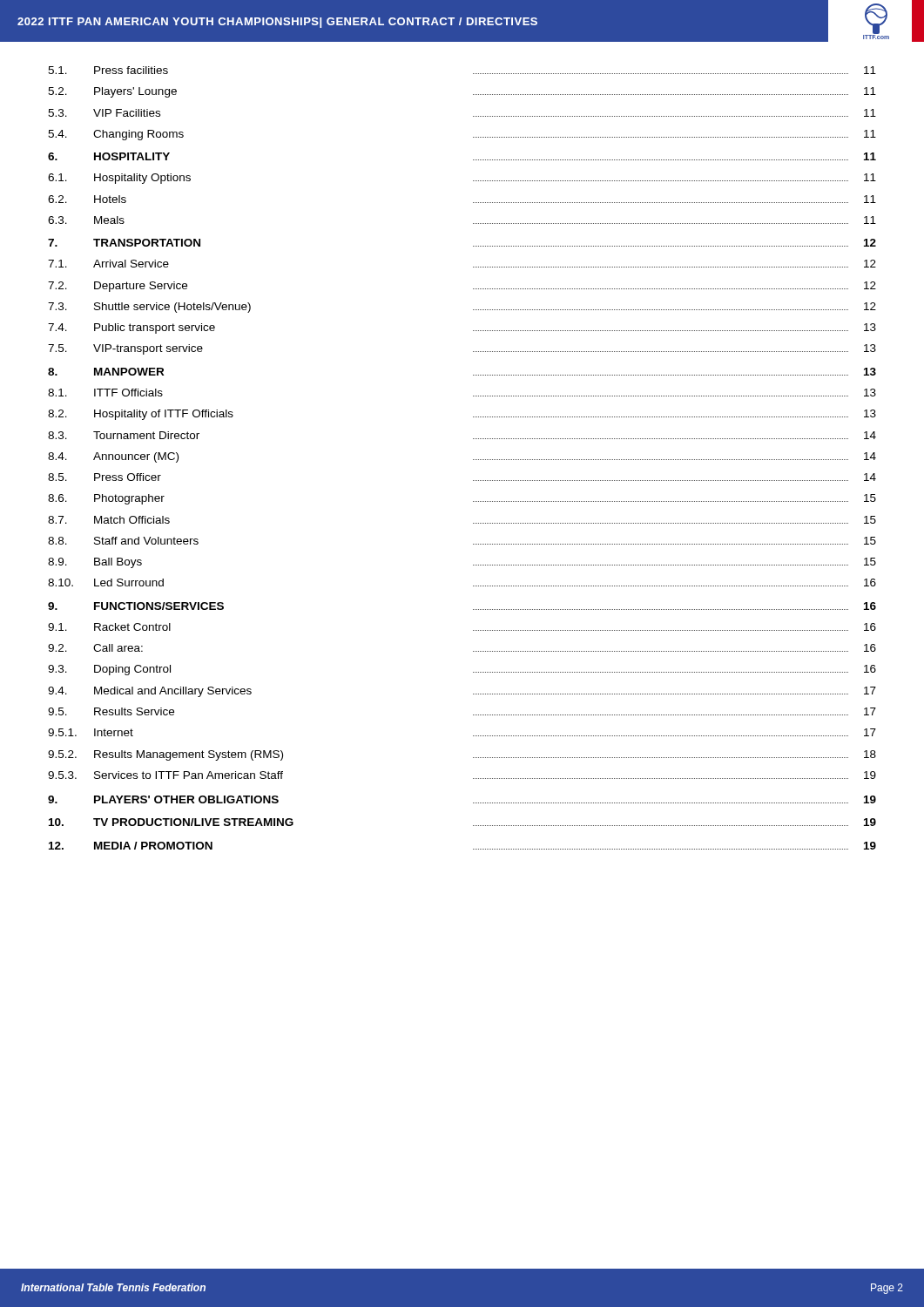Select the text starting "7.2. Departure Service 12"
This screenshot has width=924, height=1307.
[462, 286]
